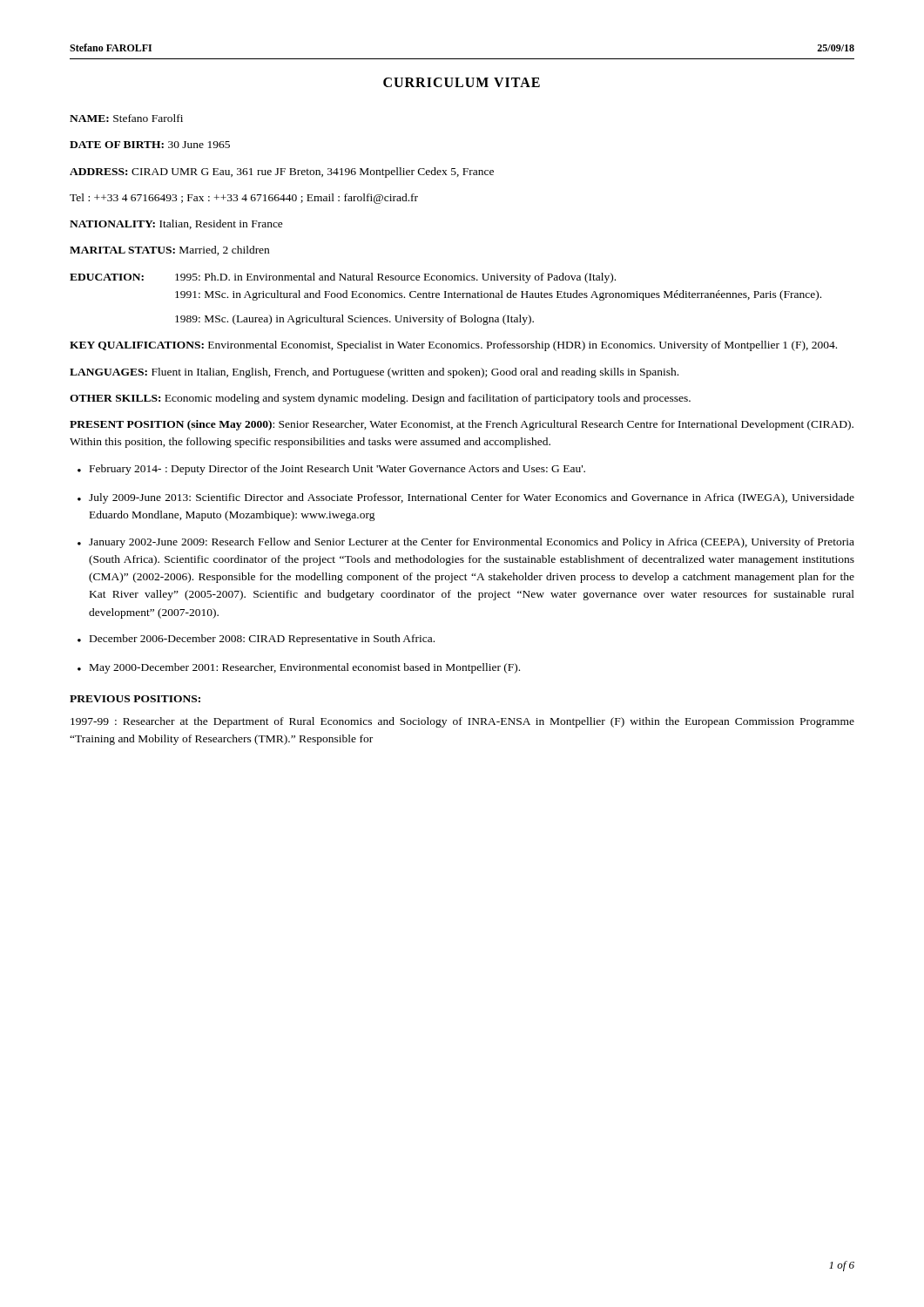Image resolution: width=924 pixels, height=1307 pixels.
Task: Locate the passage starting "• December 2006-December 2008:"
Action: (256, 640)
